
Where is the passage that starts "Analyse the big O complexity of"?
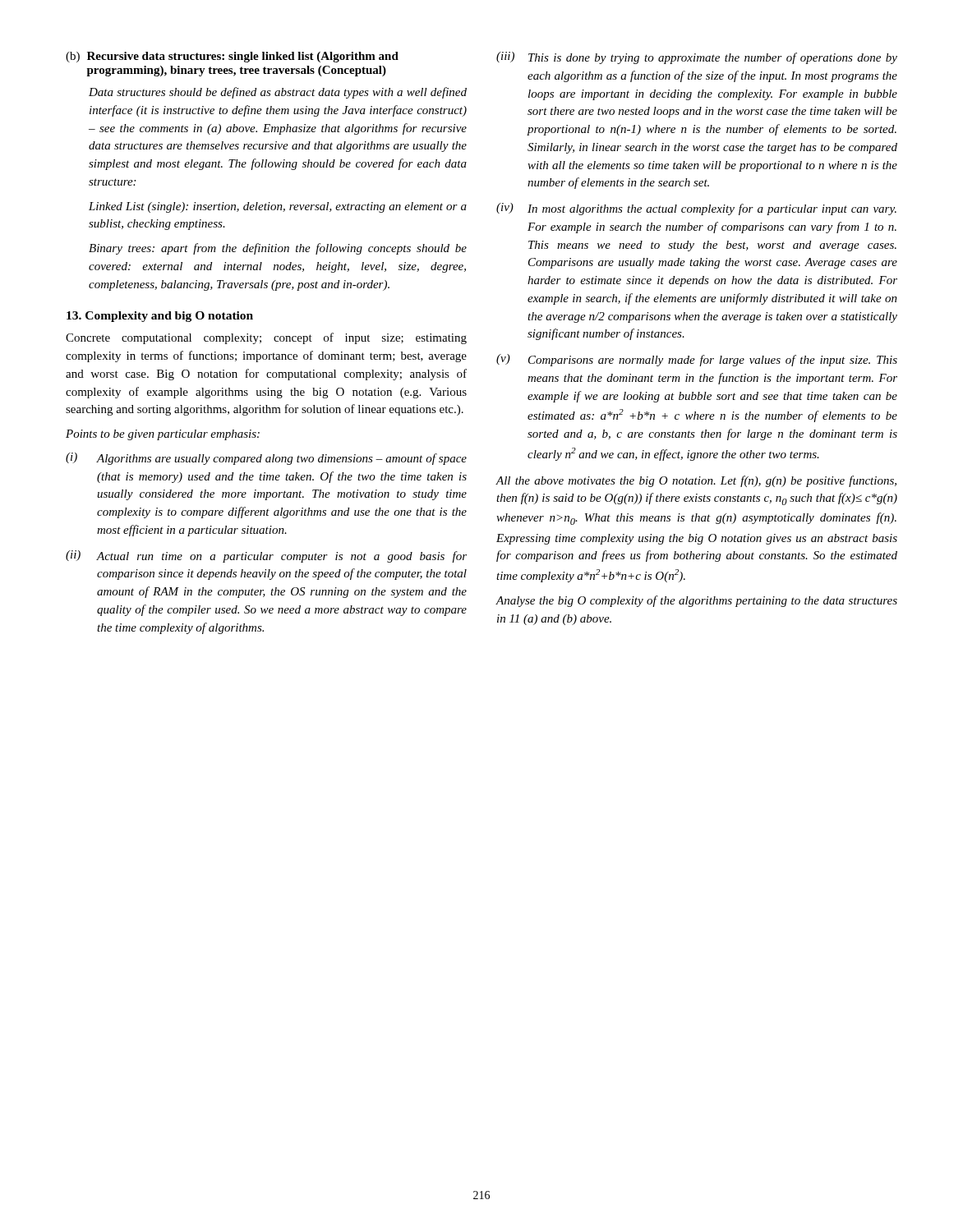coord(697,610)
